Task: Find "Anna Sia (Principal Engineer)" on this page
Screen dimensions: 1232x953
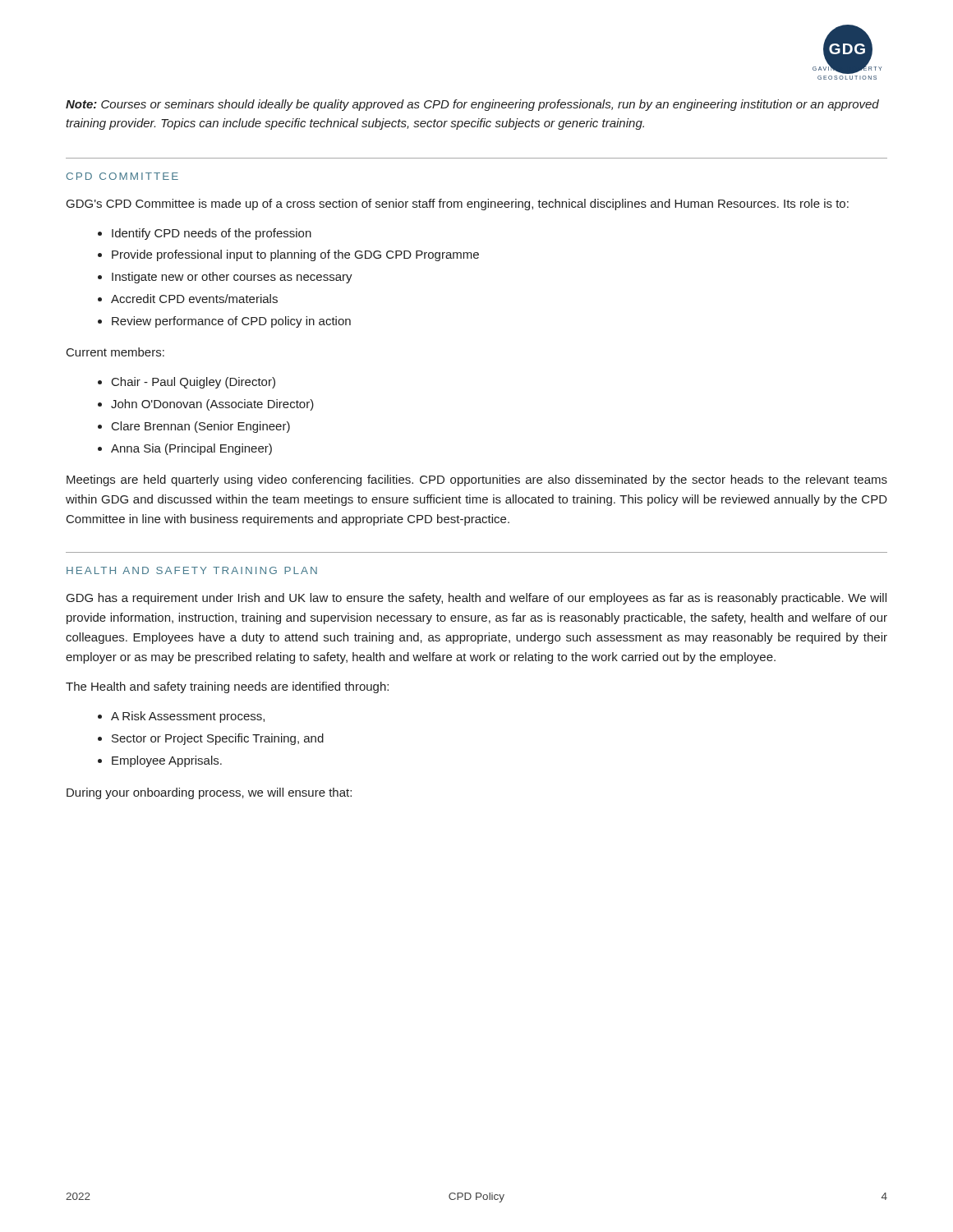Action: click(x=192, y=448)
